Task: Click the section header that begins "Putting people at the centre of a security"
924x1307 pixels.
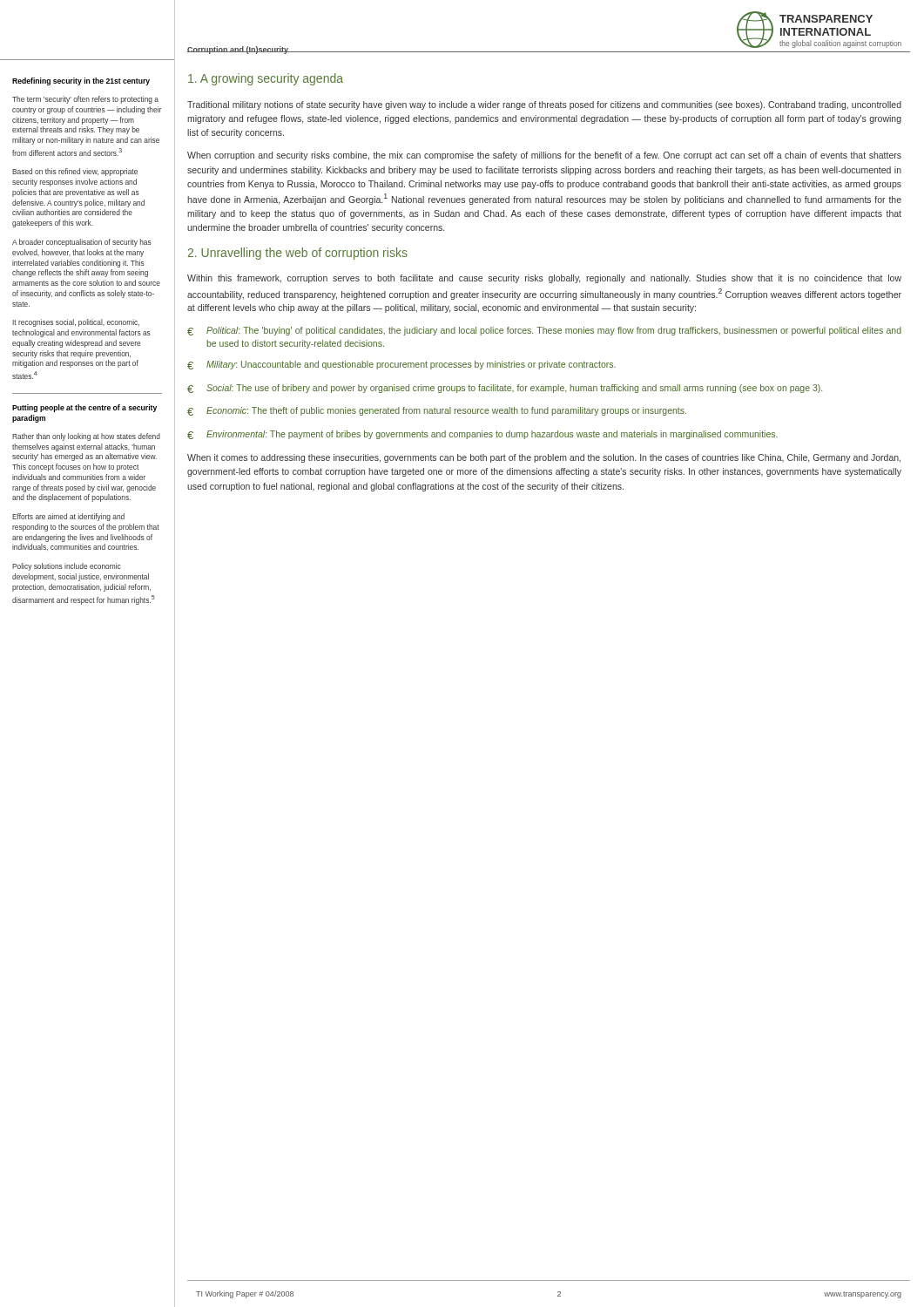Action: click(87, 413)
